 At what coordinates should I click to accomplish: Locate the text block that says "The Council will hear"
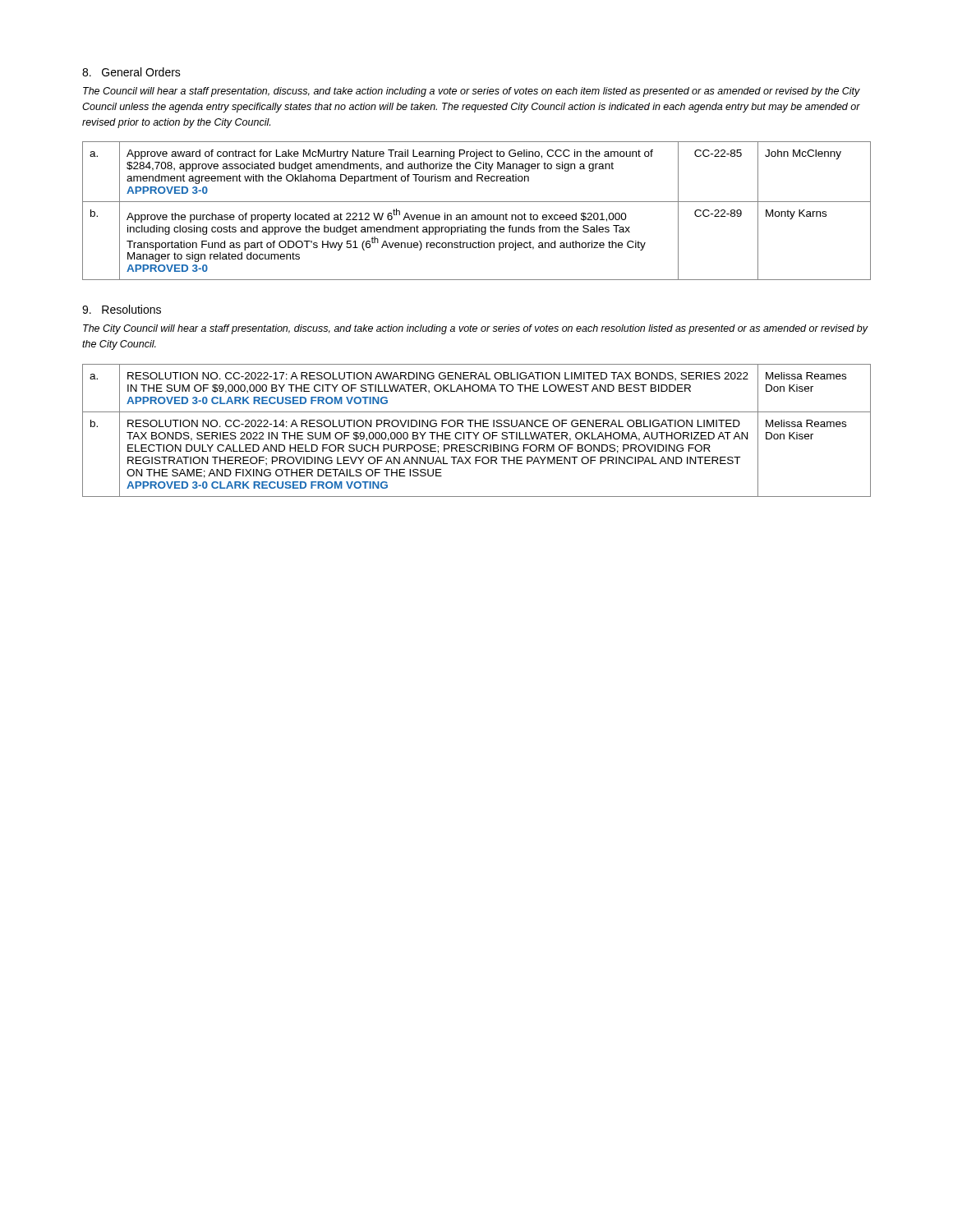tap(471, 107)
